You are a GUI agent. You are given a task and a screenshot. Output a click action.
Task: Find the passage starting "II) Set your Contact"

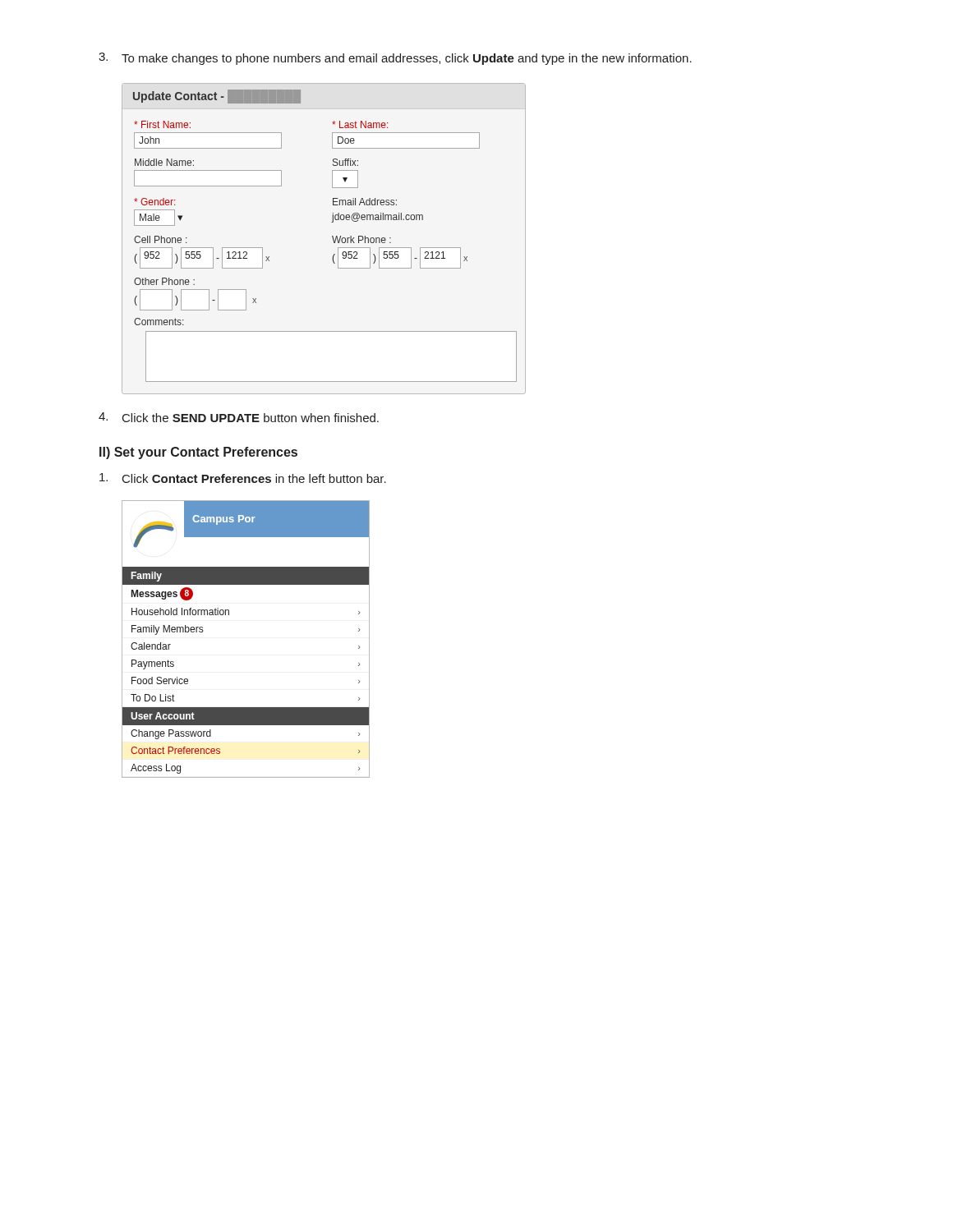pyautogui.click(x=198, y=452)
